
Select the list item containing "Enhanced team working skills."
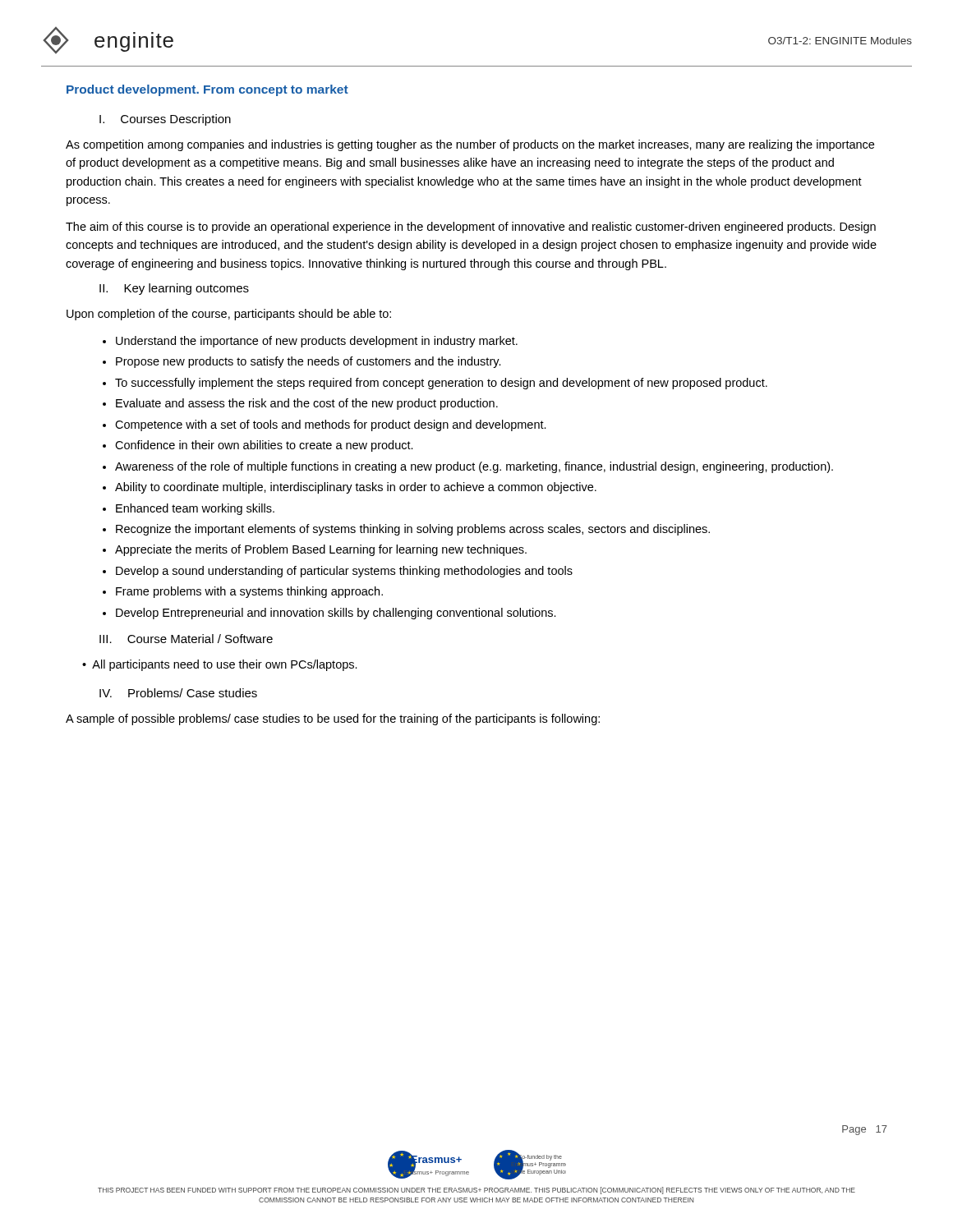195,508
